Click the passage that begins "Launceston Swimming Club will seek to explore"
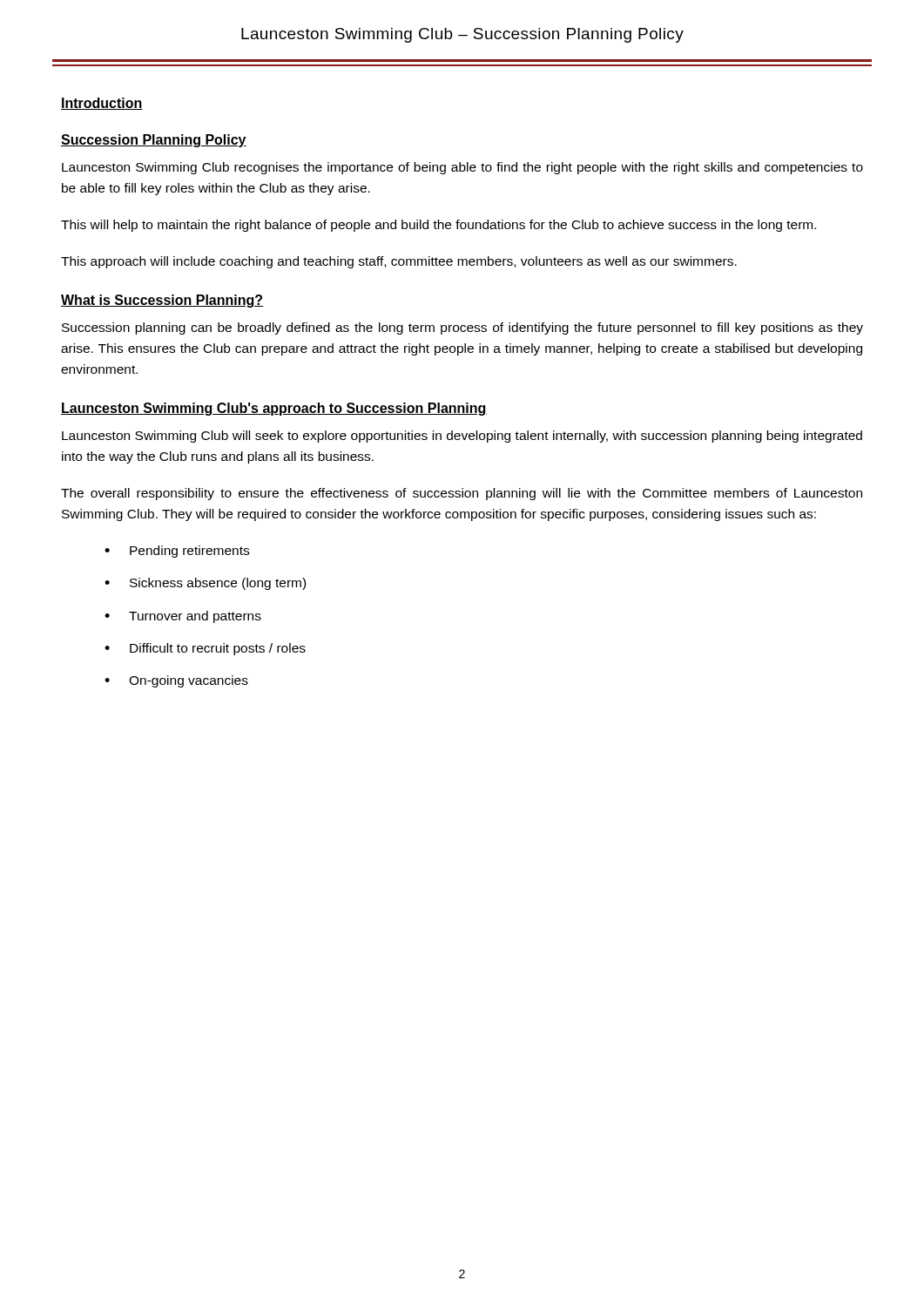This screenshot has height=1307, width=924. [x=462, y=446]
